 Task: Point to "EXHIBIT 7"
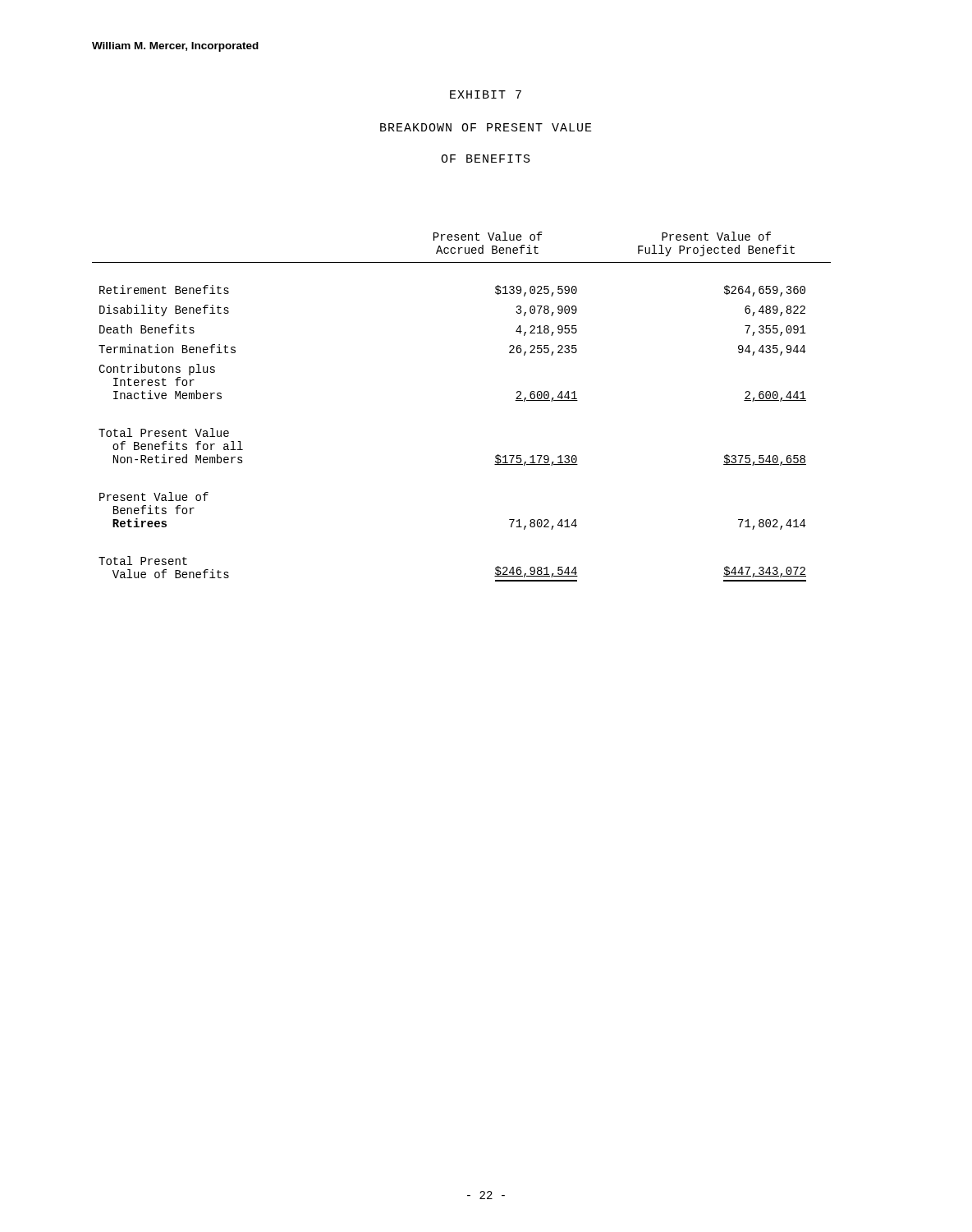[486, 96]
